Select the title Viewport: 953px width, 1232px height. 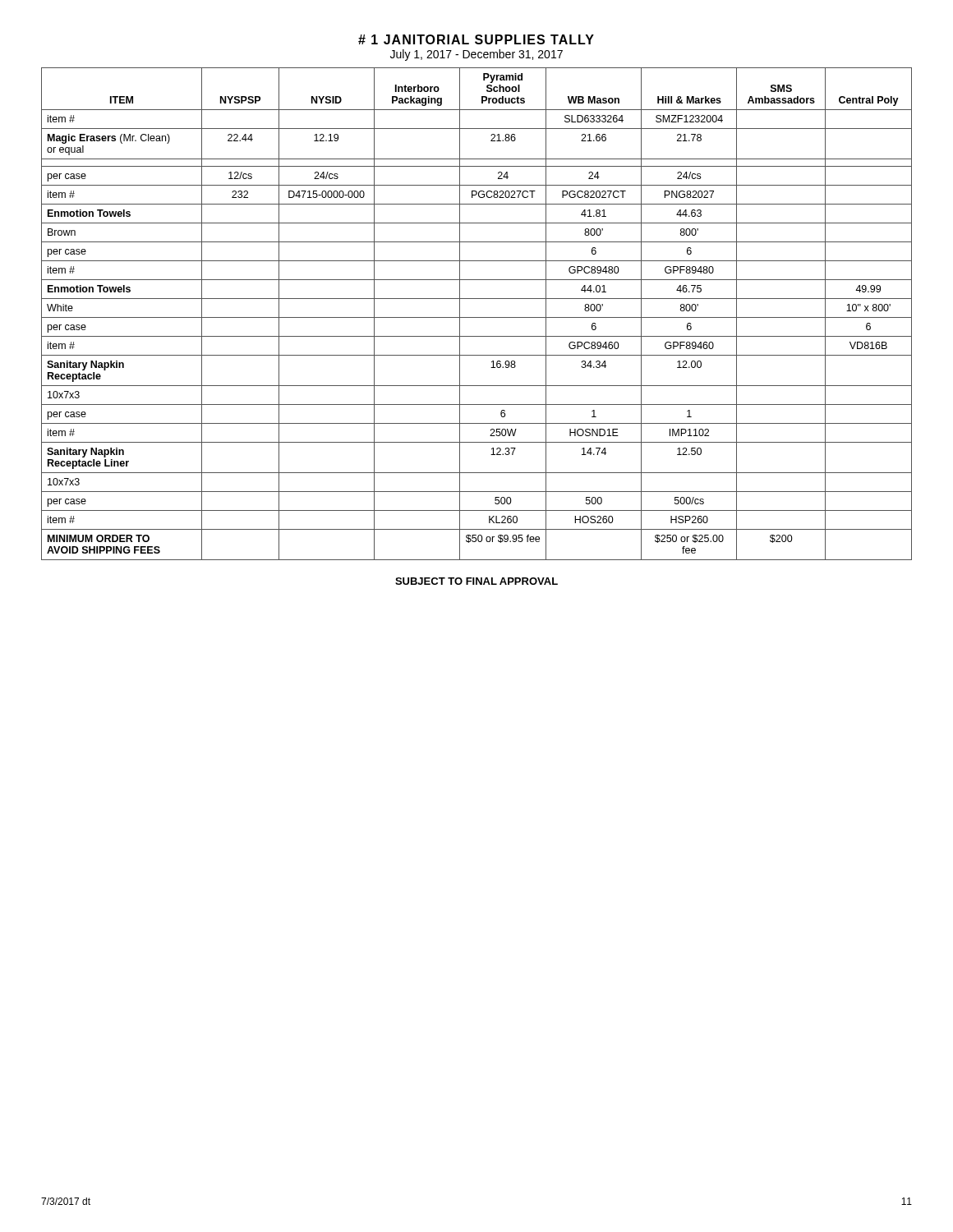click(x=476, y=47)
